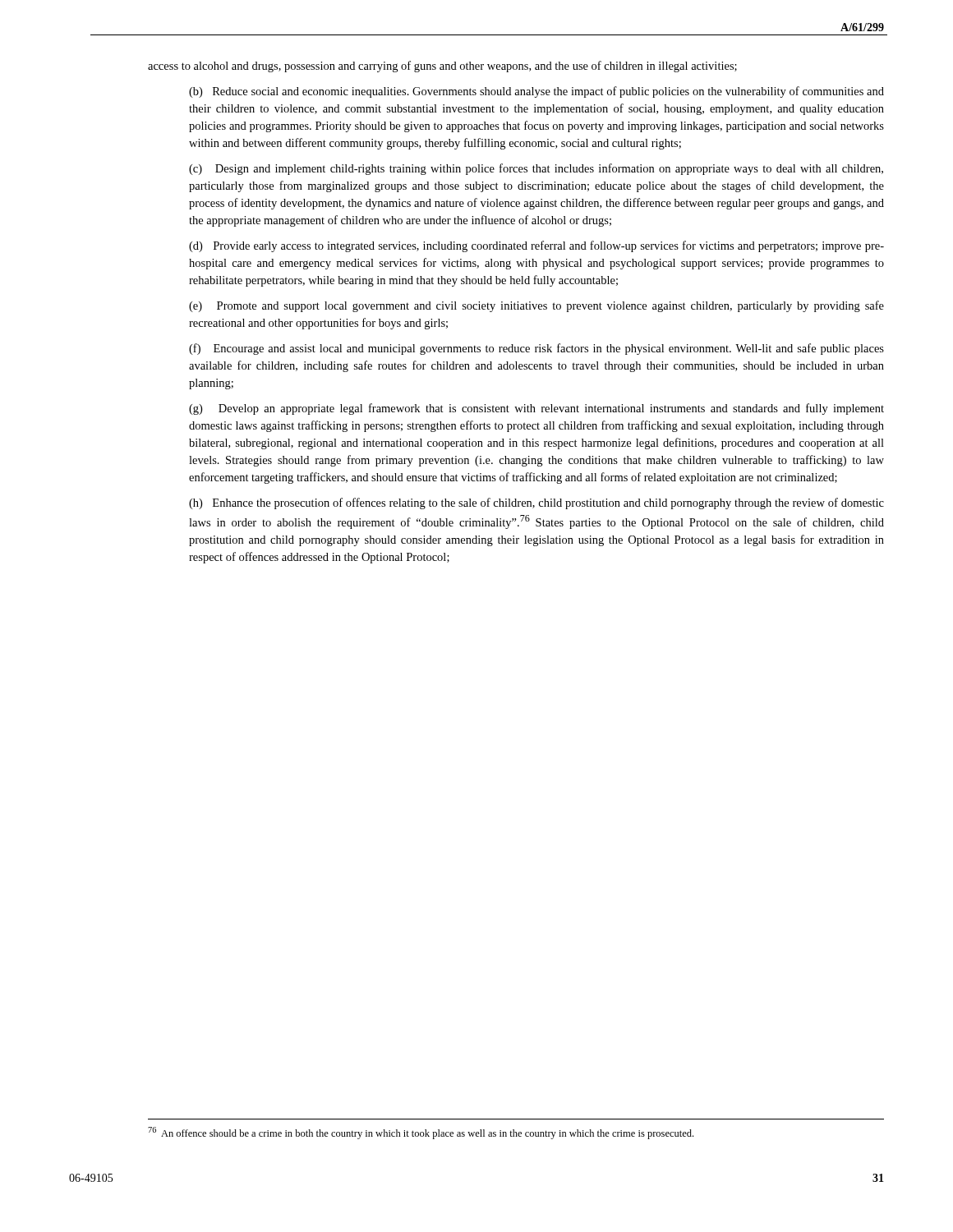The height and width of the screenshot is (1232, 953).
Task: Click on the region starting "(e) Promote and support local government and"
Action: [536, 314]
